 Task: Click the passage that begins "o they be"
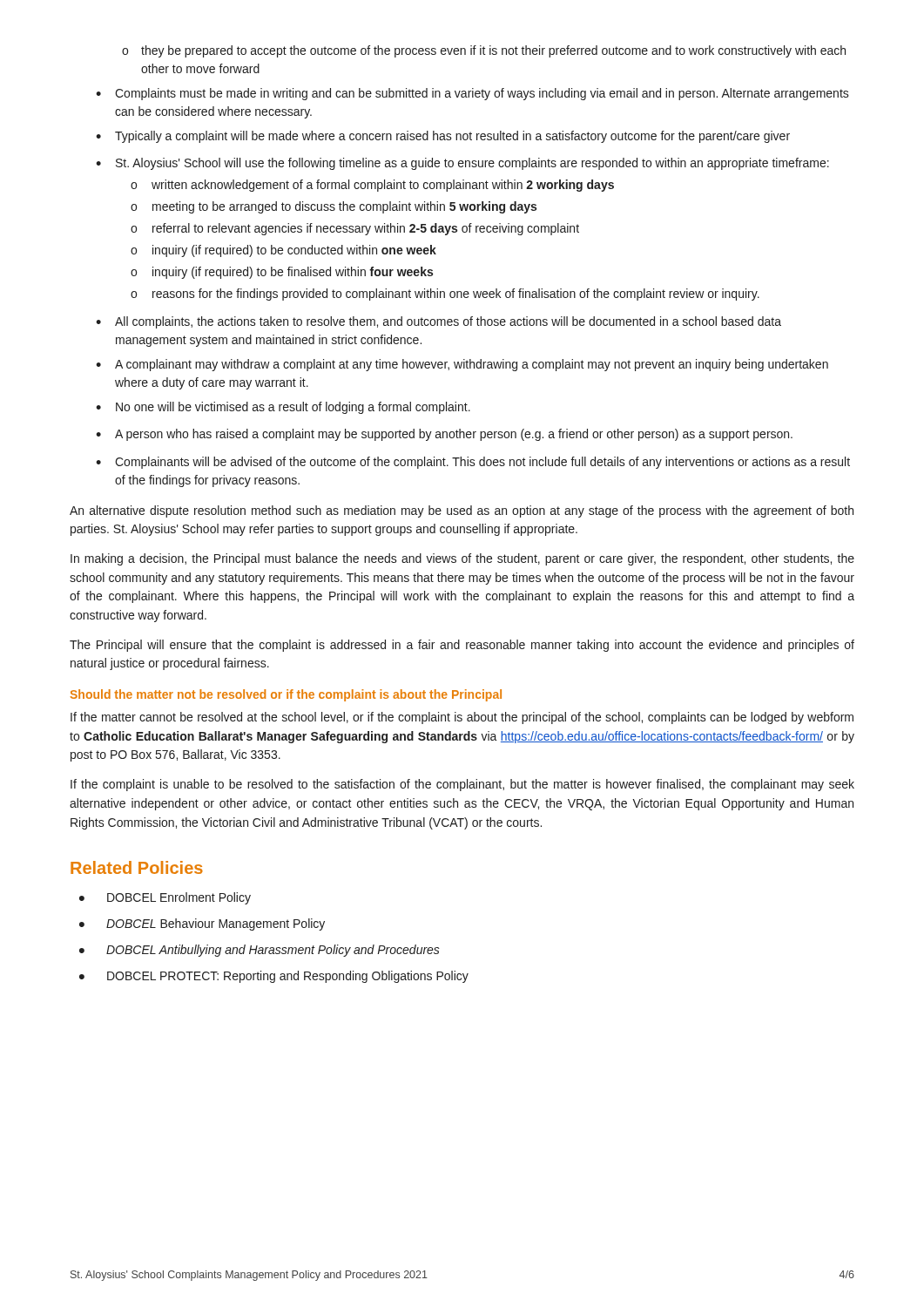488,60
